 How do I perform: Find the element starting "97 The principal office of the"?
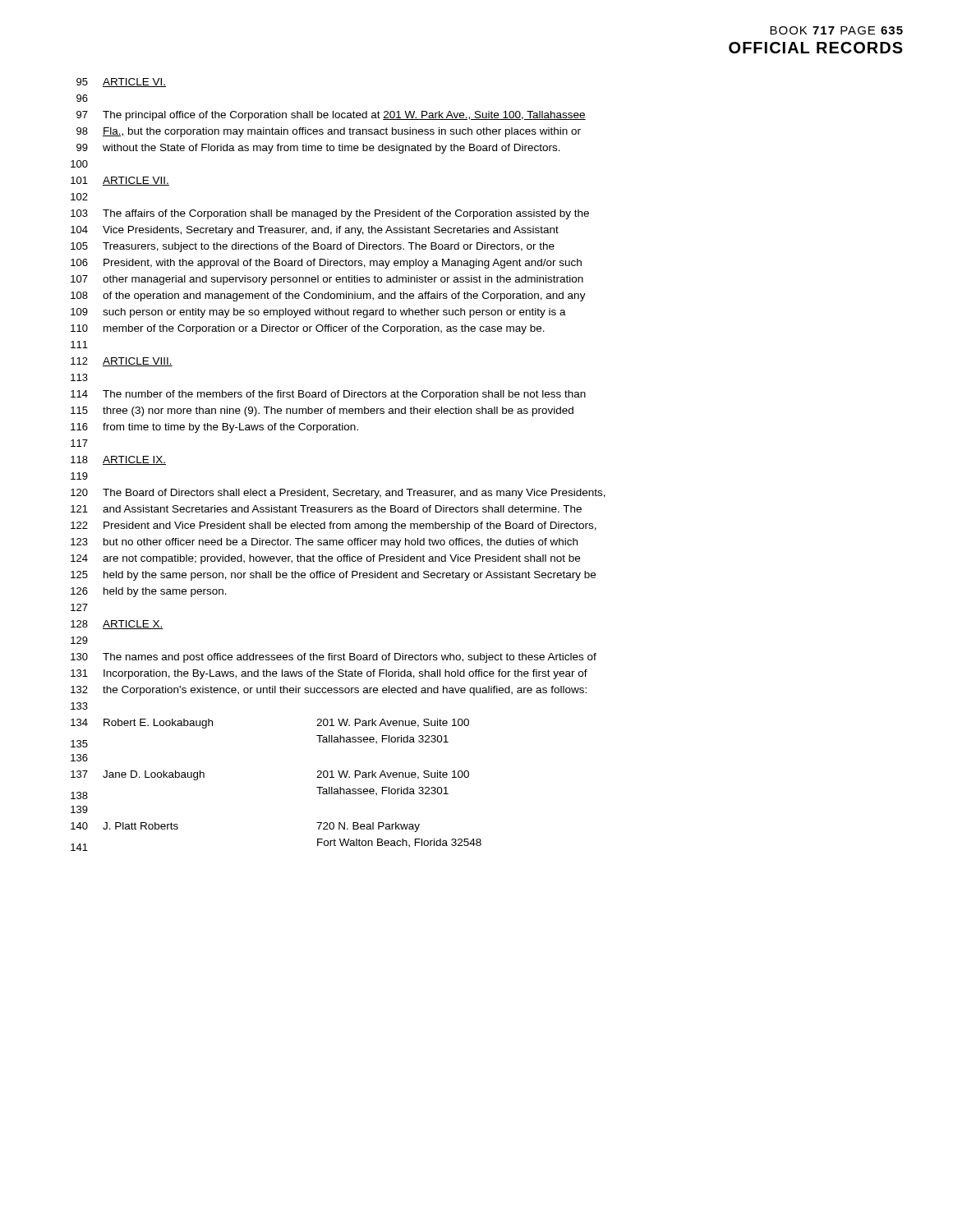pos(476,131)
